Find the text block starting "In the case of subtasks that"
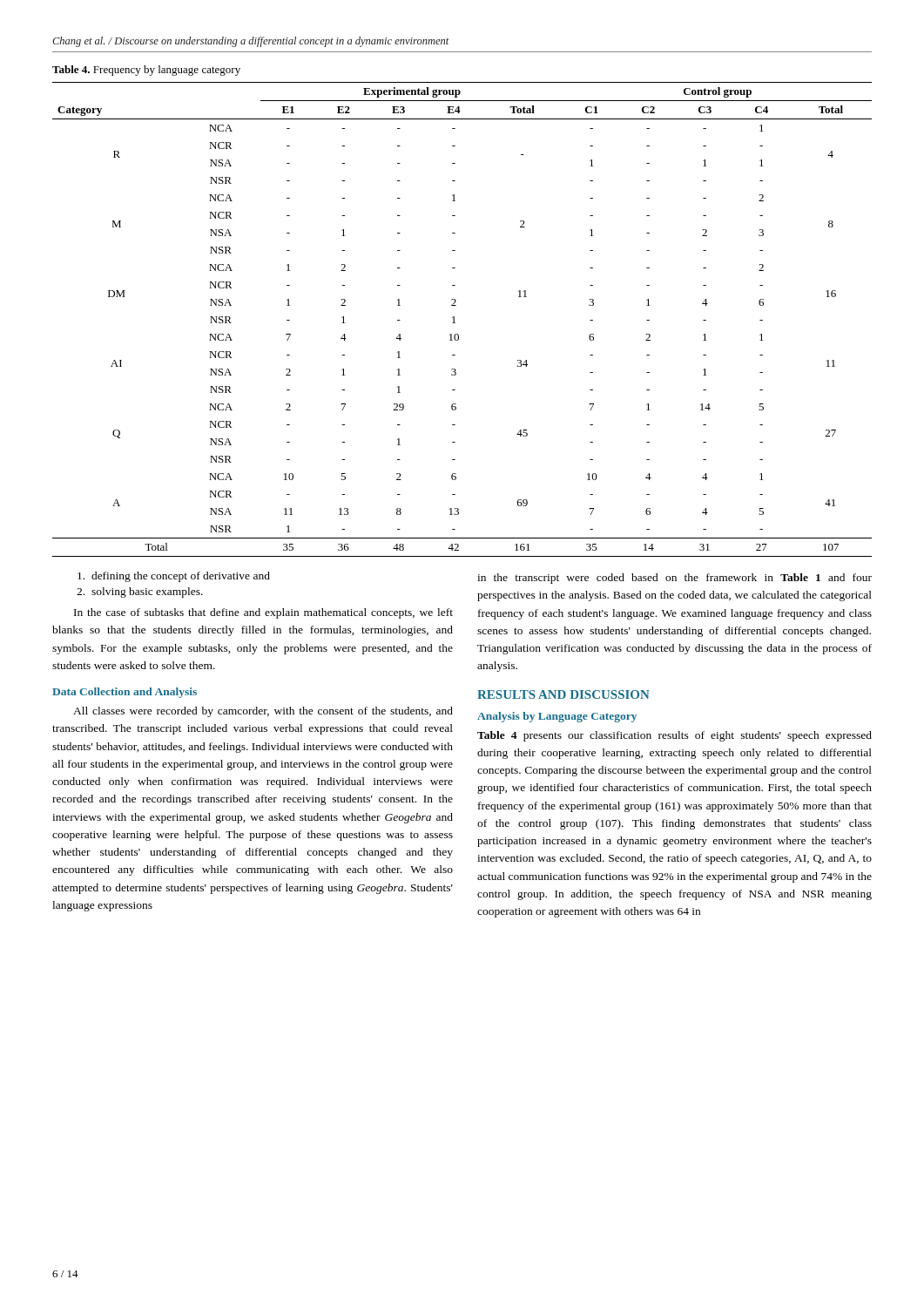This screenshot has width=924, height=1307. pos(253,639)
